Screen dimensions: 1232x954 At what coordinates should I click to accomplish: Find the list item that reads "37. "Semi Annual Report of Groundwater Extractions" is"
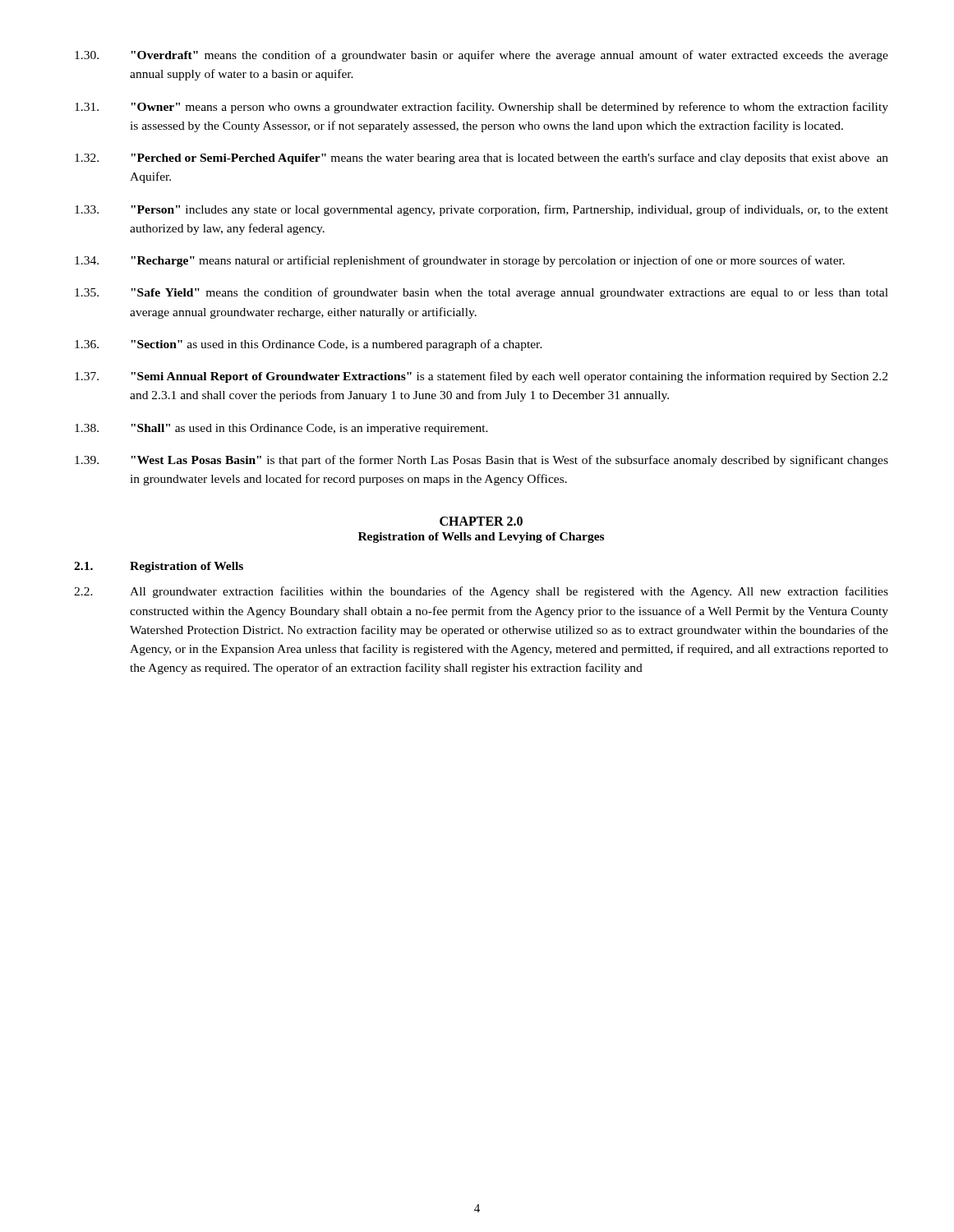[x=481, y=385]
